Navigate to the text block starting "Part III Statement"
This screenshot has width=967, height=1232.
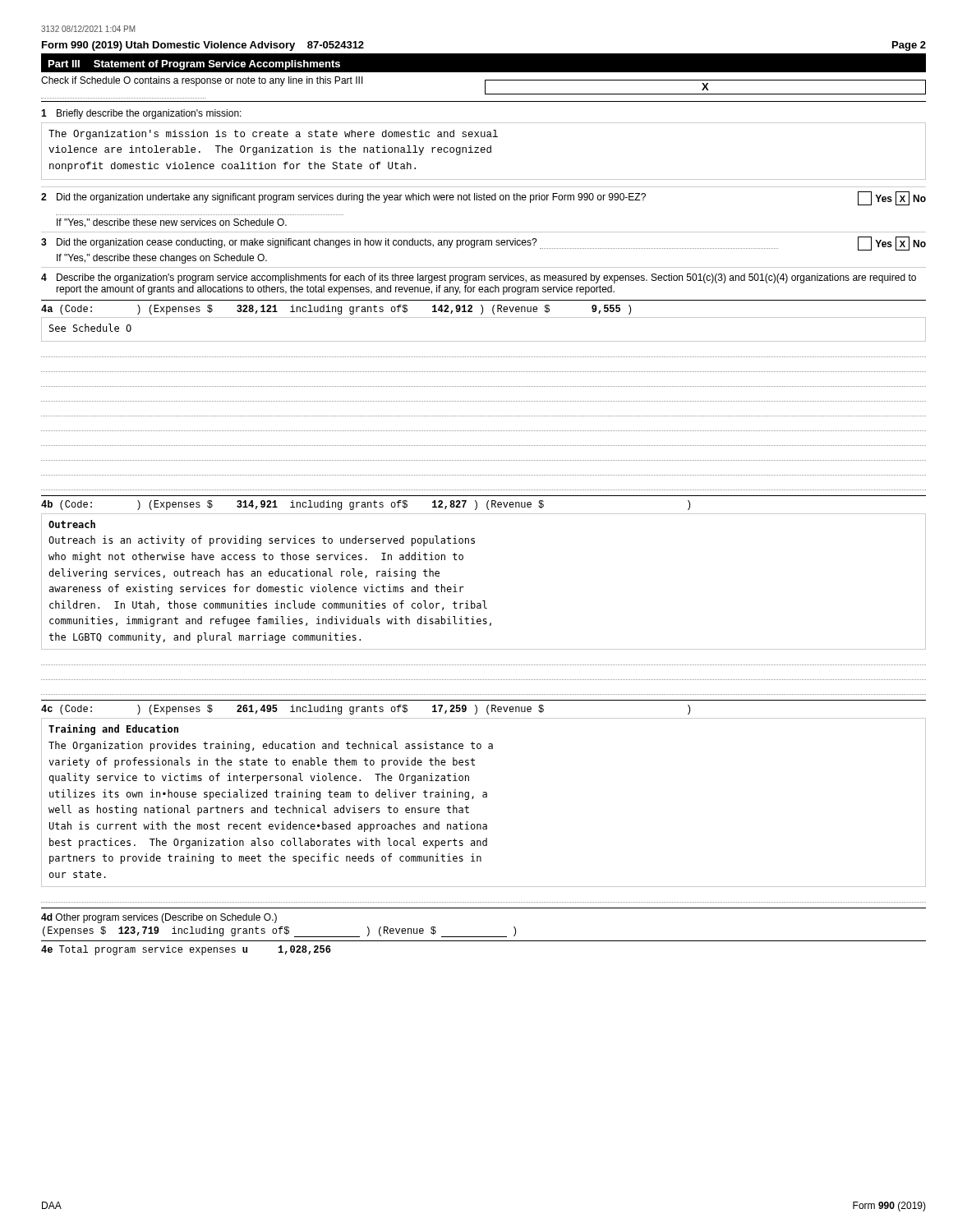pos(484,64)
